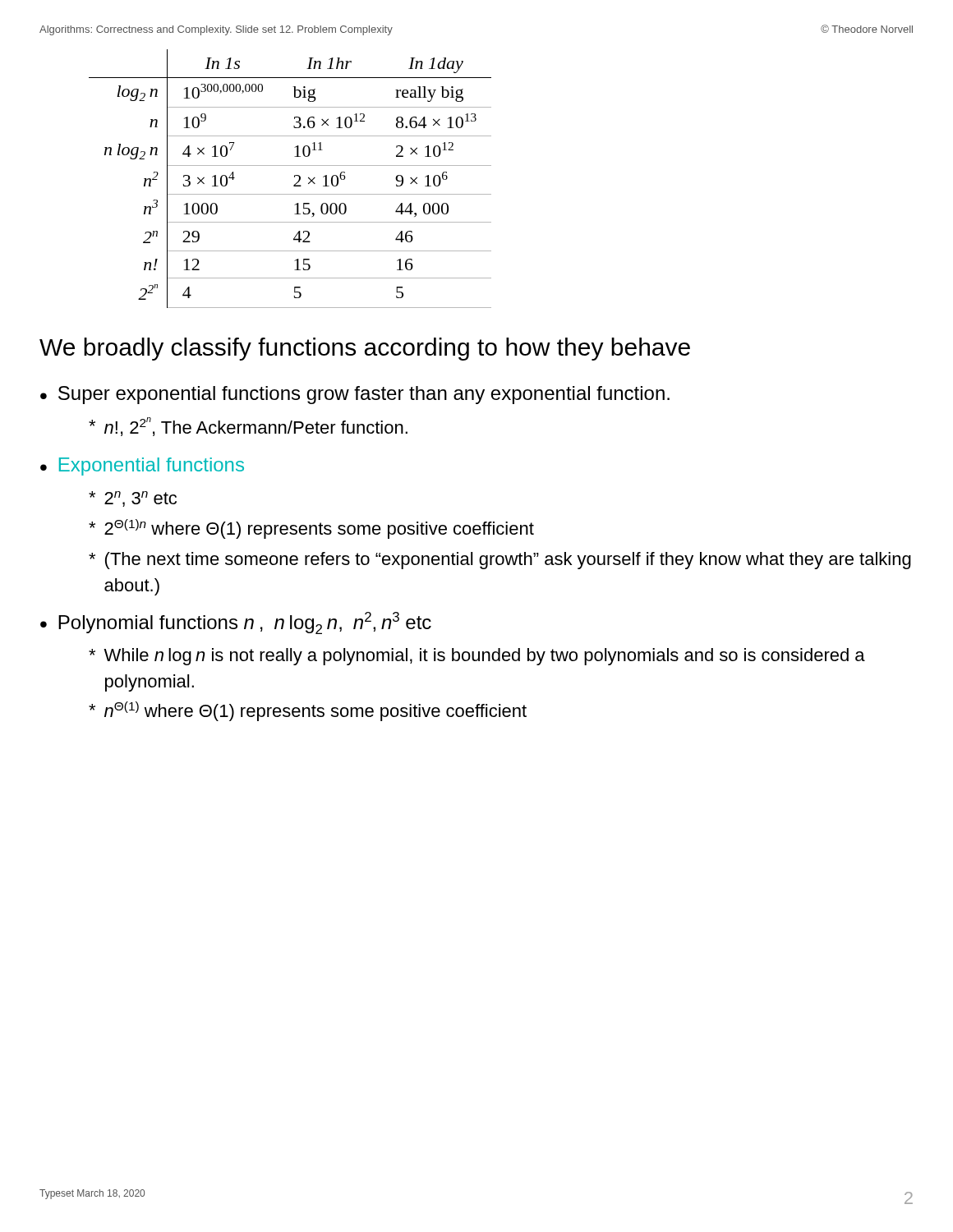Where is the passage that starts "* 2Θ(1)n where Θ(1)"?
Image resolution: width=953 pixels, height=1232 pixels.
(501, 529)
